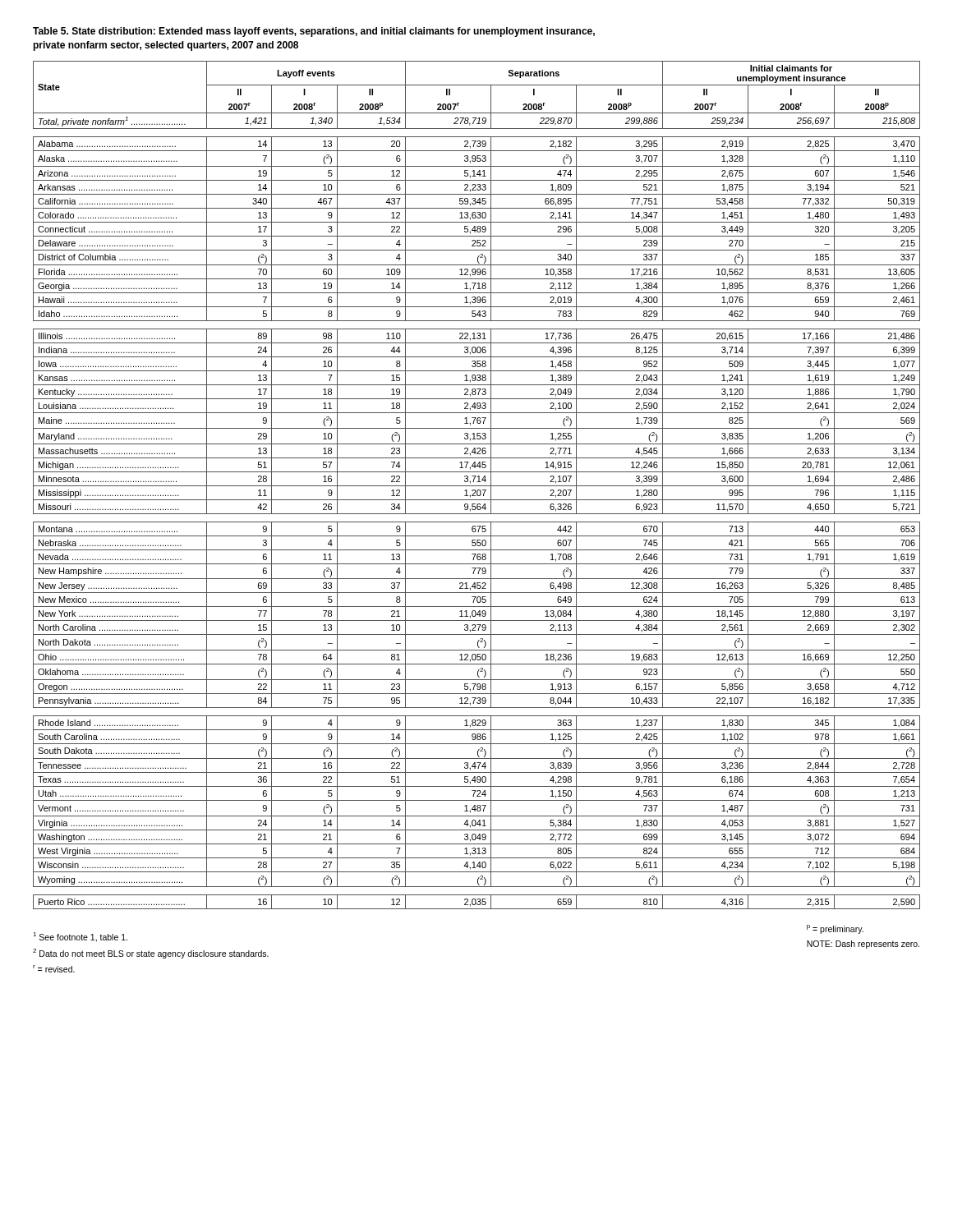Where does it say "r = revised."?
The height and width of the screenshot is (1232, 953).
click(x=54, y=968)
